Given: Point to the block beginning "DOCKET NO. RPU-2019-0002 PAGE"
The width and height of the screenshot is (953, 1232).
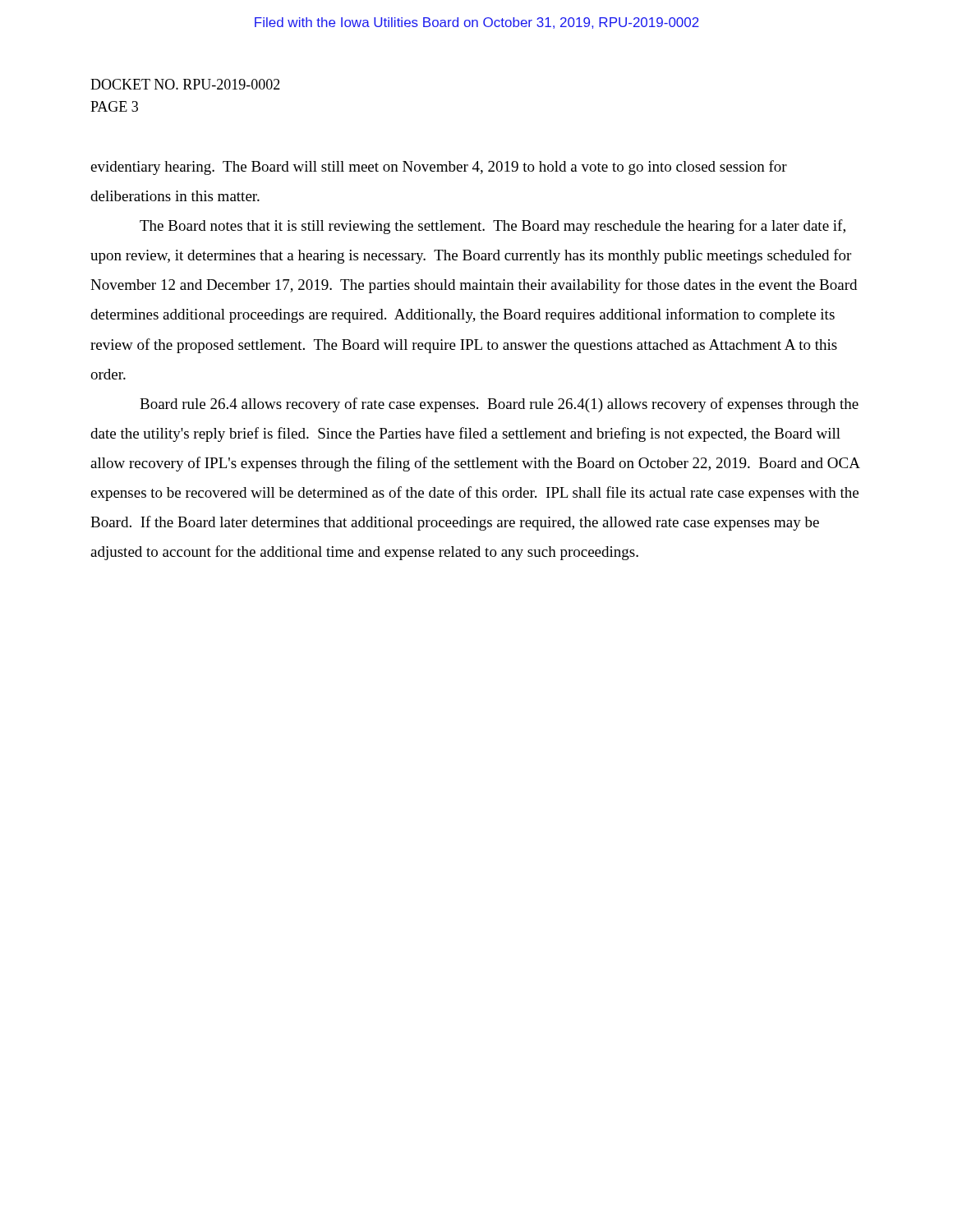Looking at the screenshot, I should tap(185, 96).
